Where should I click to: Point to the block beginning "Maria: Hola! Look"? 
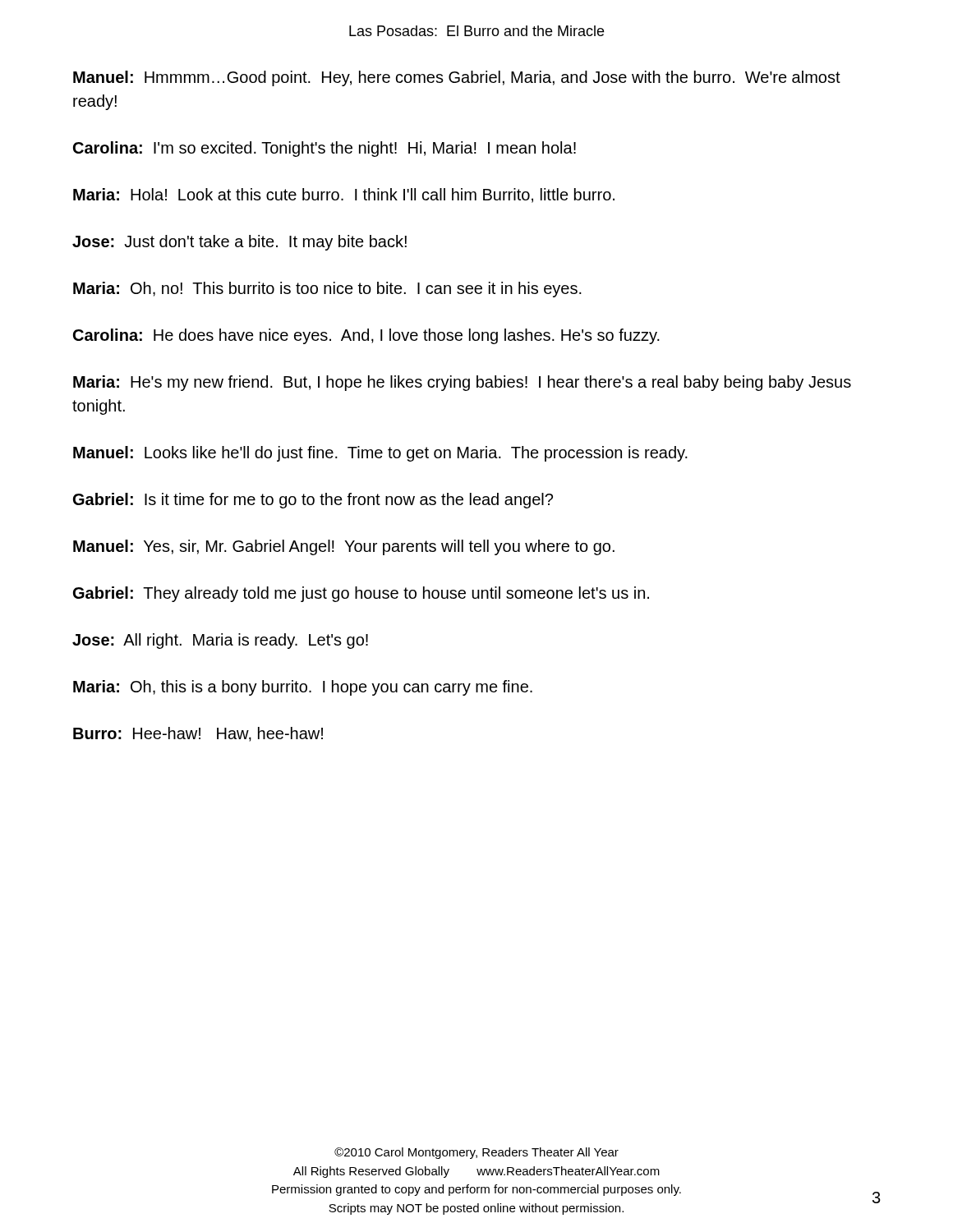point(344,195)
